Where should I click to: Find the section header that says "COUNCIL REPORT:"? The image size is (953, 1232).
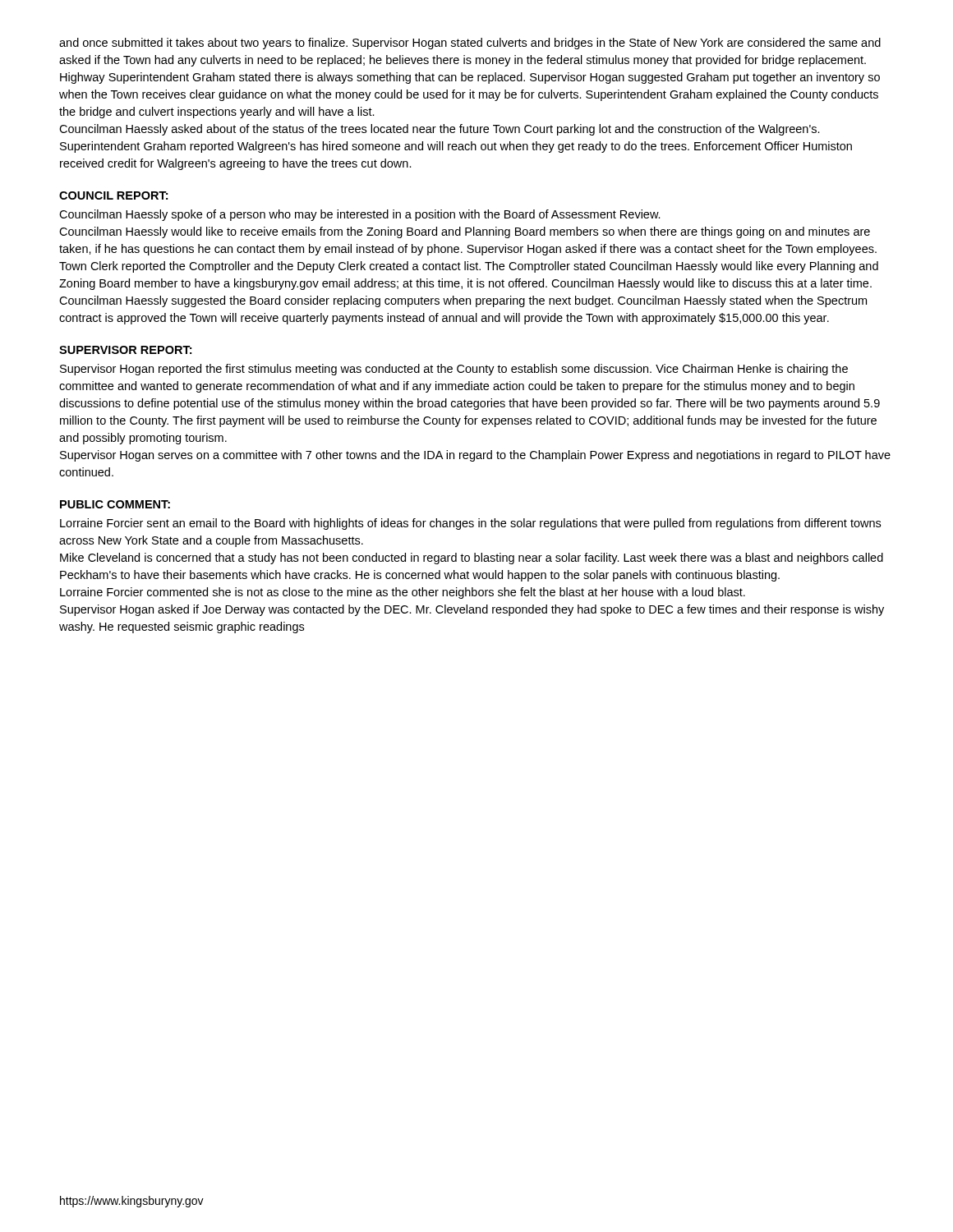pyautogui.click(x=114, y=196)
